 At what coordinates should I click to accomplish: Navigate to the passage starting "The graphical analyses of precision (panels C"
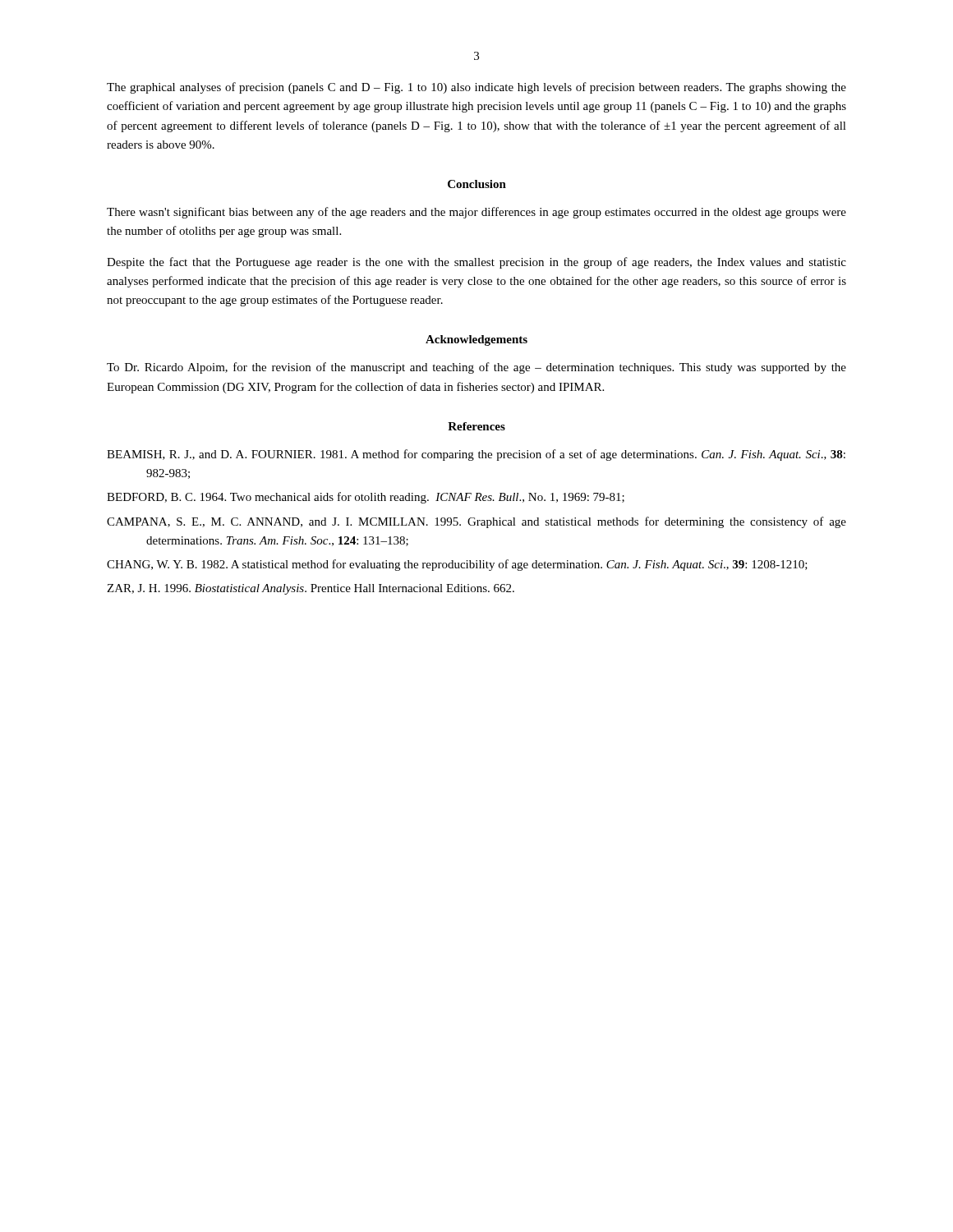(476, 116)
